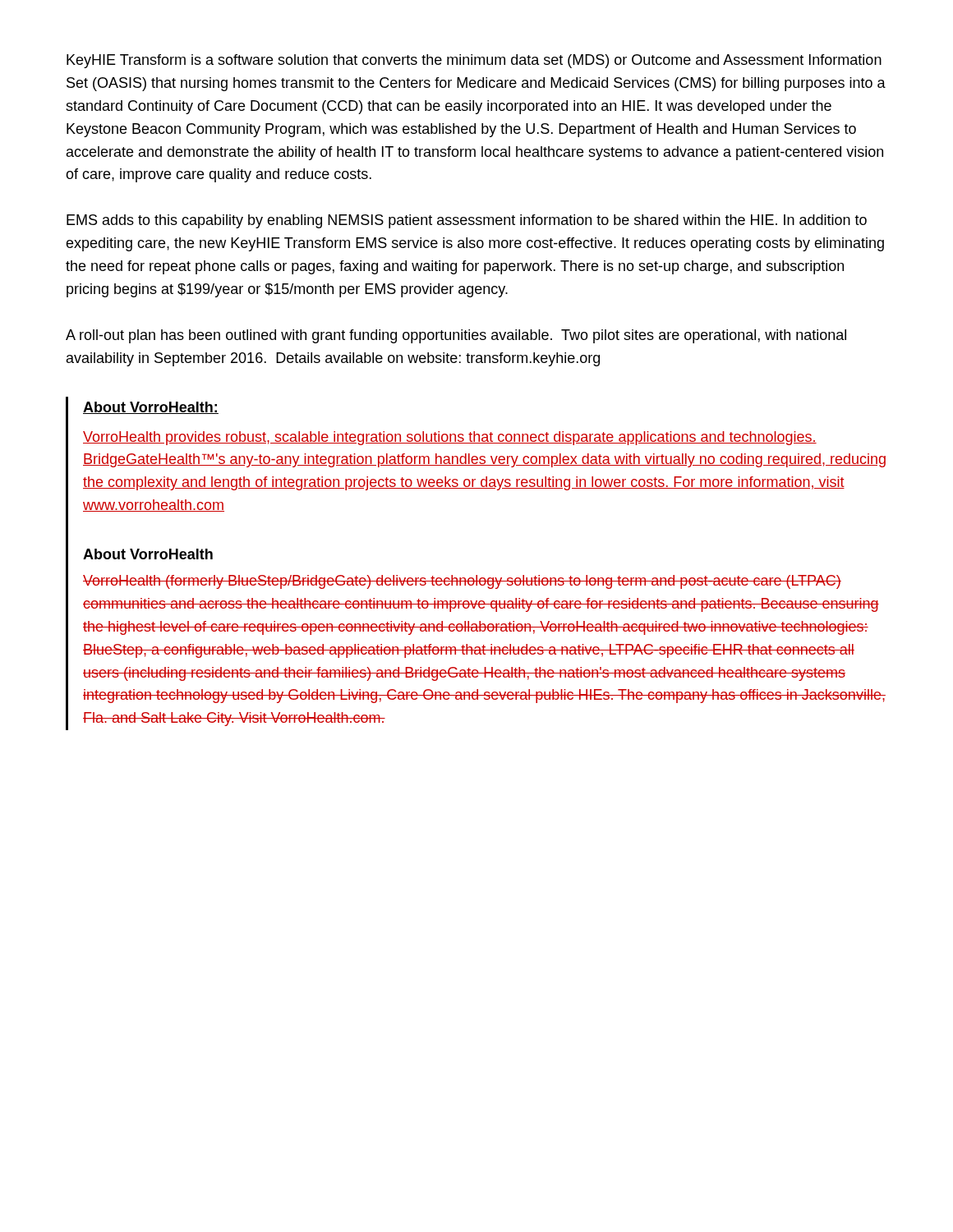953x1232 pixels.
Task: Locate the section header that says "About VorroHealth:"
Action: pos(151,407)
